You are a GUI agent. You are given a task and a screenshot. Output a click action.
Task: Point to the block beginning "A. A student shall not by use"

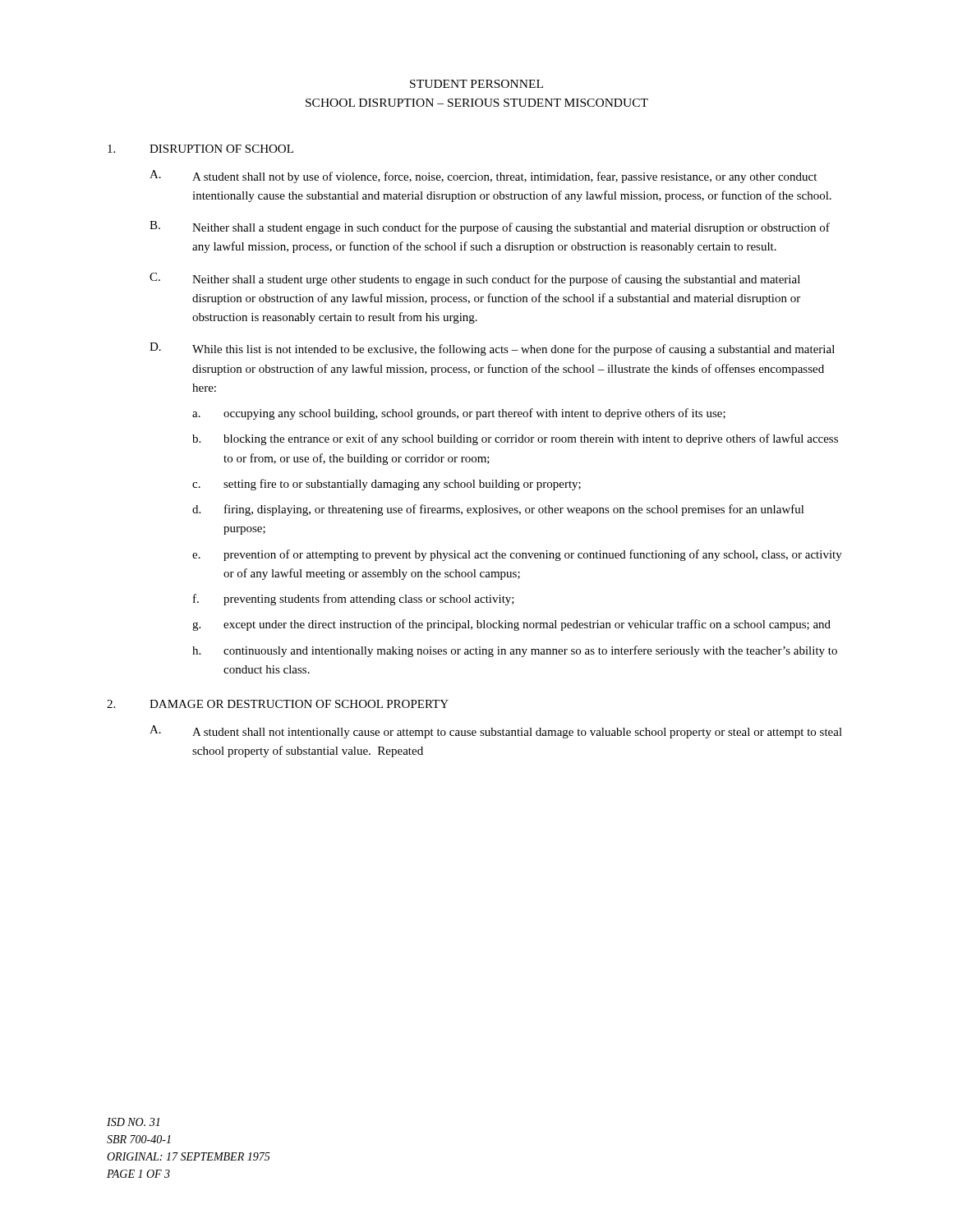tap(498, 186)
